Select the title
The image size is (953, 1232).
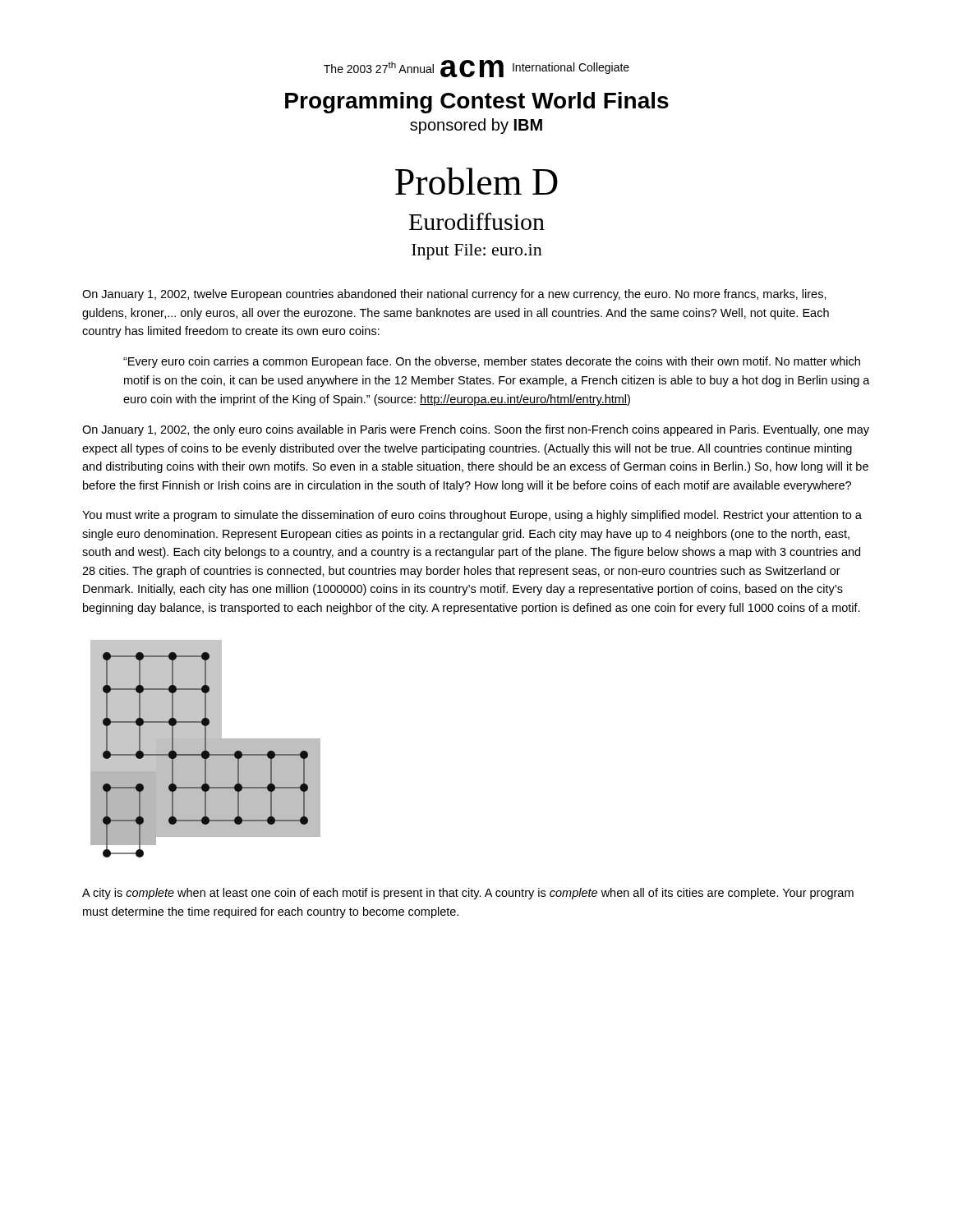476,211
